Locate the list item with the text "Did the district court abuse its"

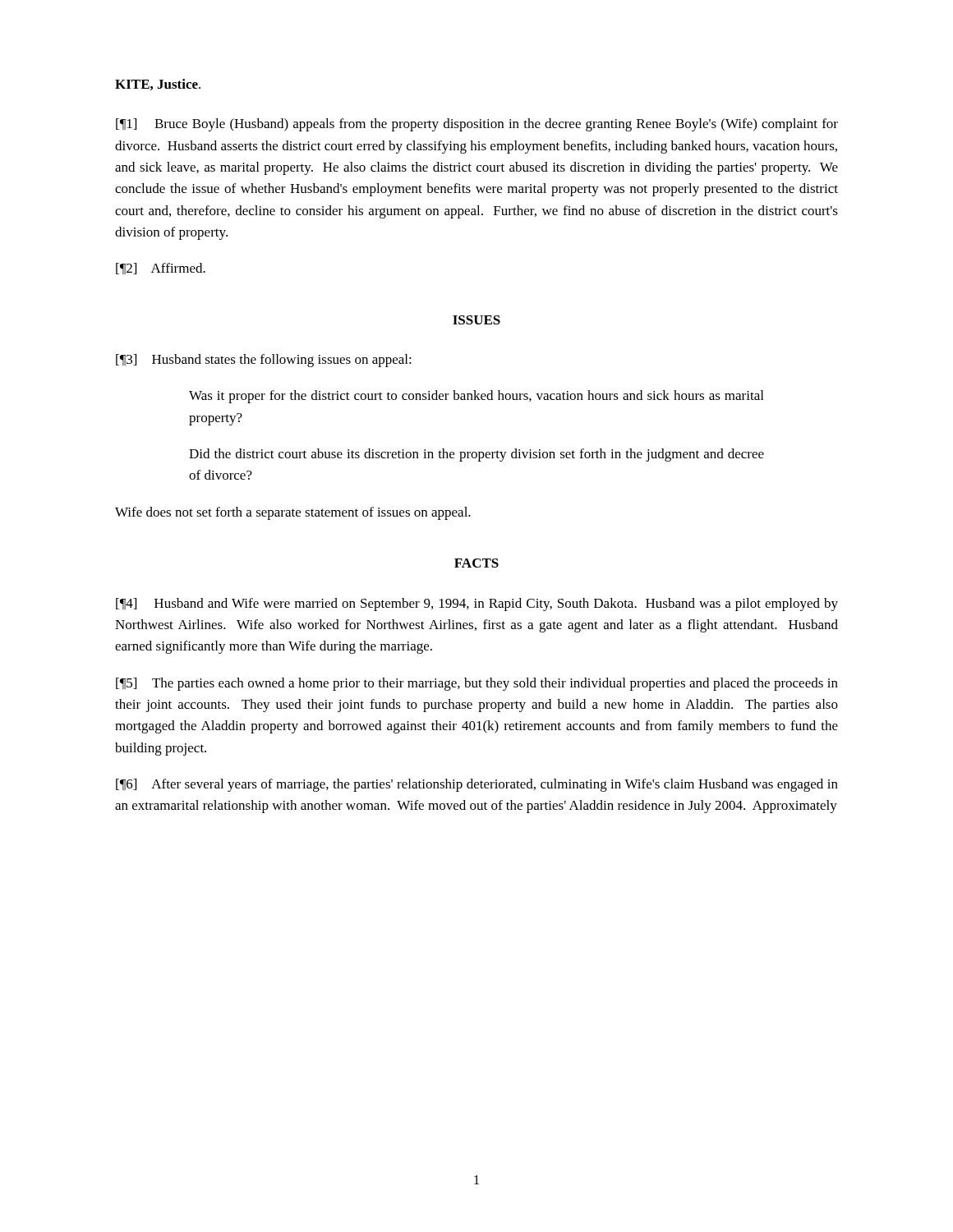pos(476,465)
